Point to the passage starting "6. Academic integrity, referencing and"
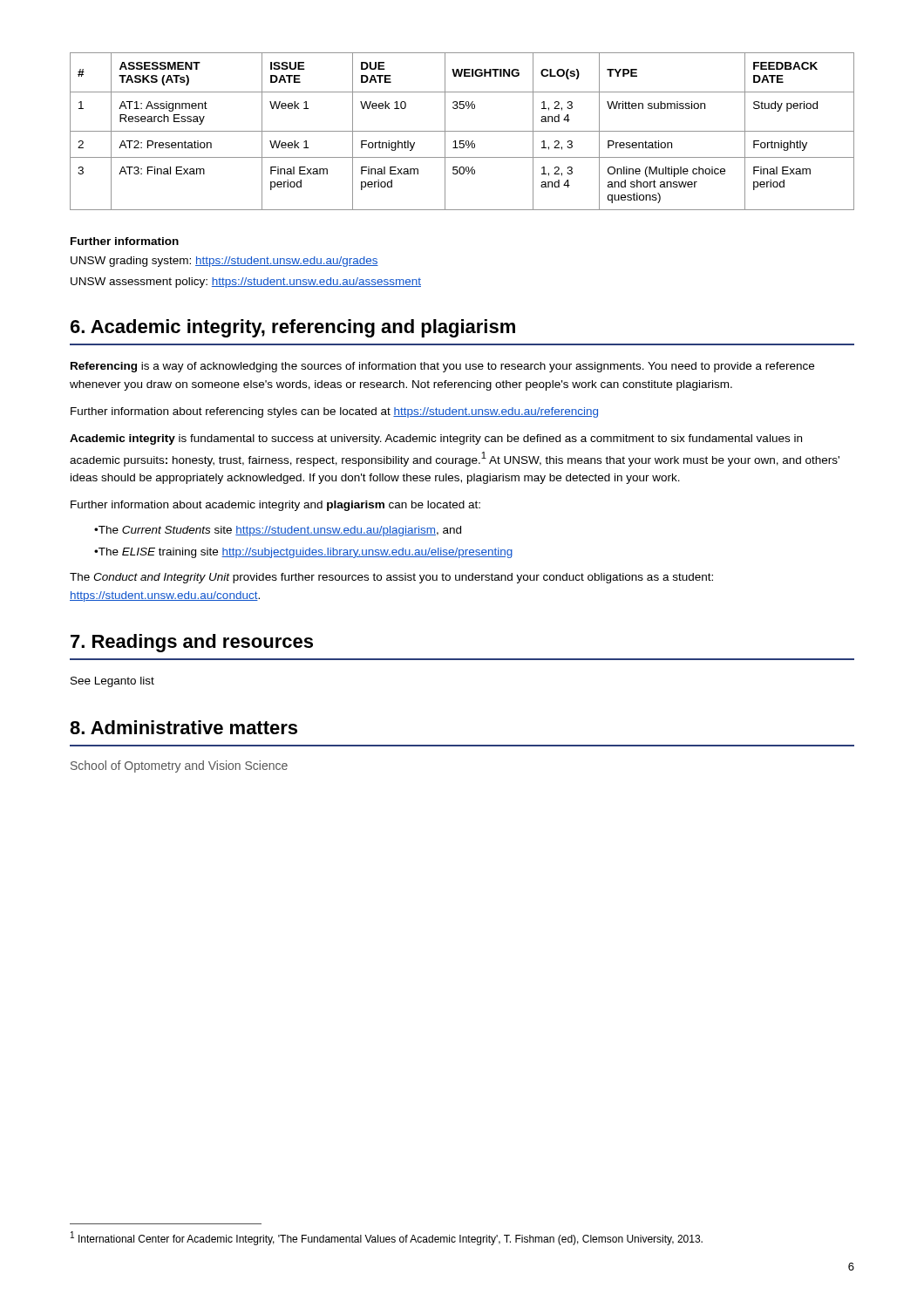This screenshot has height=1308, width=924. tap(293, 326)
